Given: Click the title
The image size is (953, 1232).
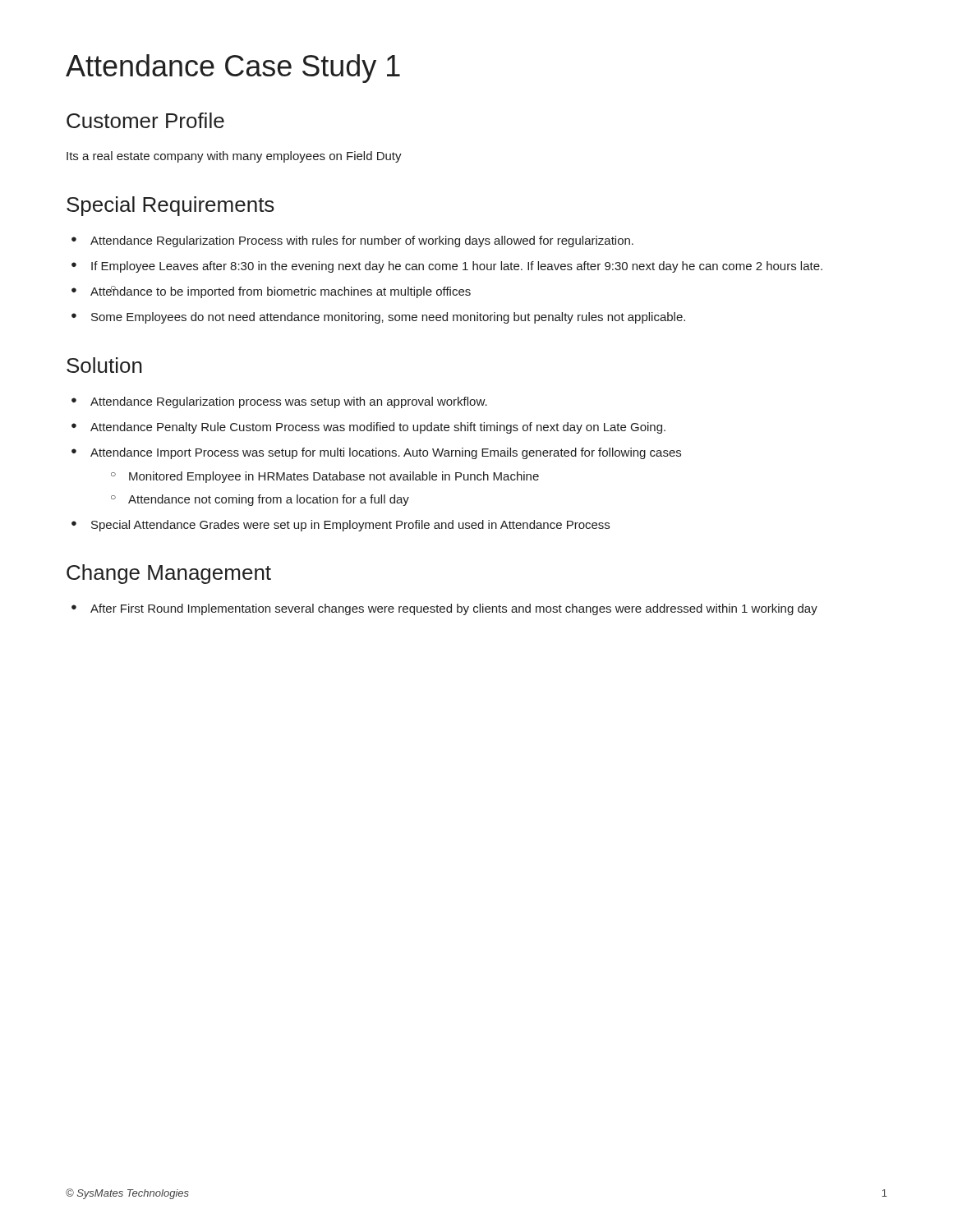Looking at the screenshot, I should pyautogui.click(x=476, y=67).
